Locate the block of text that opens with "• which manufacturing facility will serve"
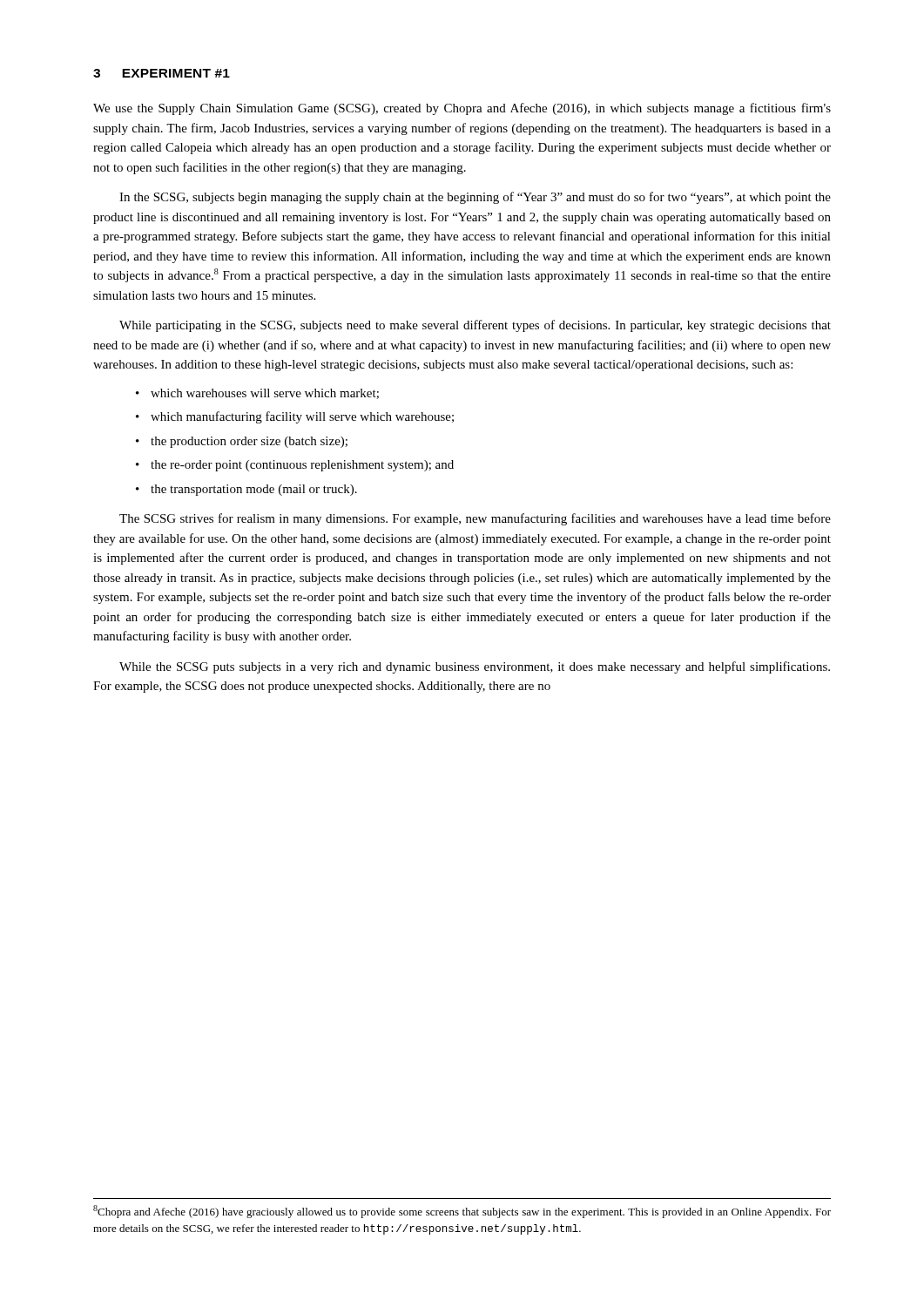 tap(295, 417)
